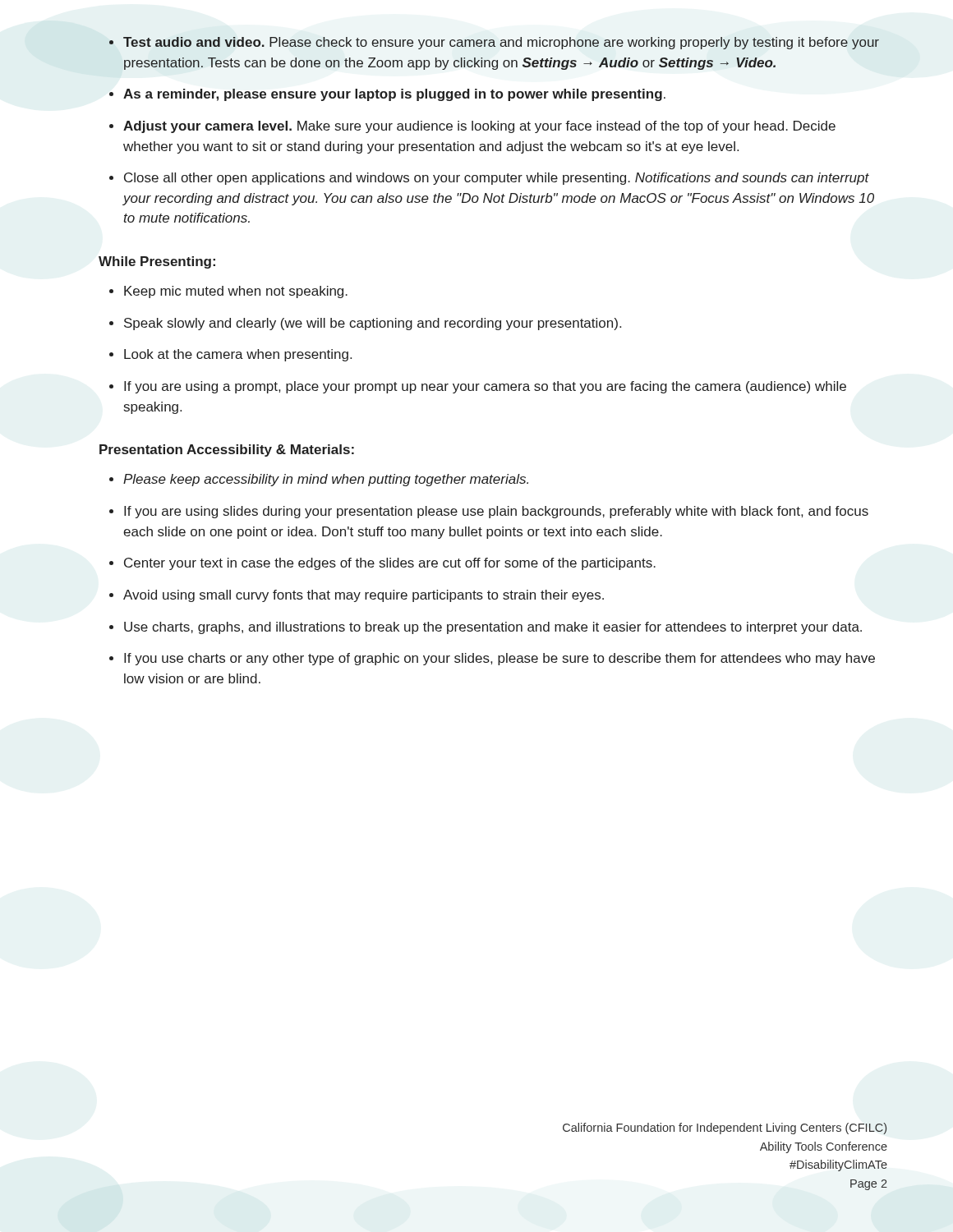The image size is (953, 1232).
Task: Select the passage starting "Close all other open"
Action: 499,198
